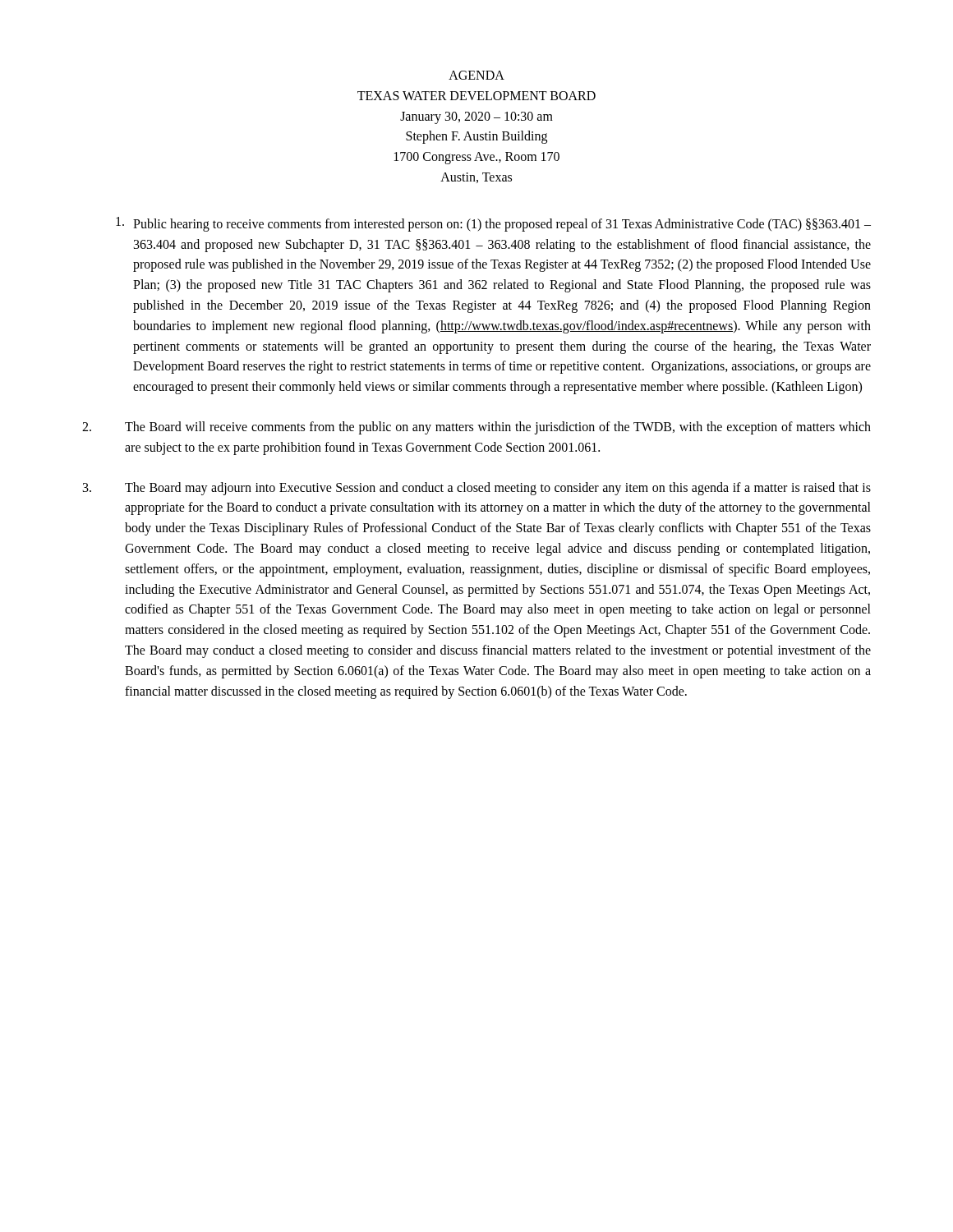Click the passage that begins "2. The Board will receive comments from"
953x1232 pixels.
(476, 438)
